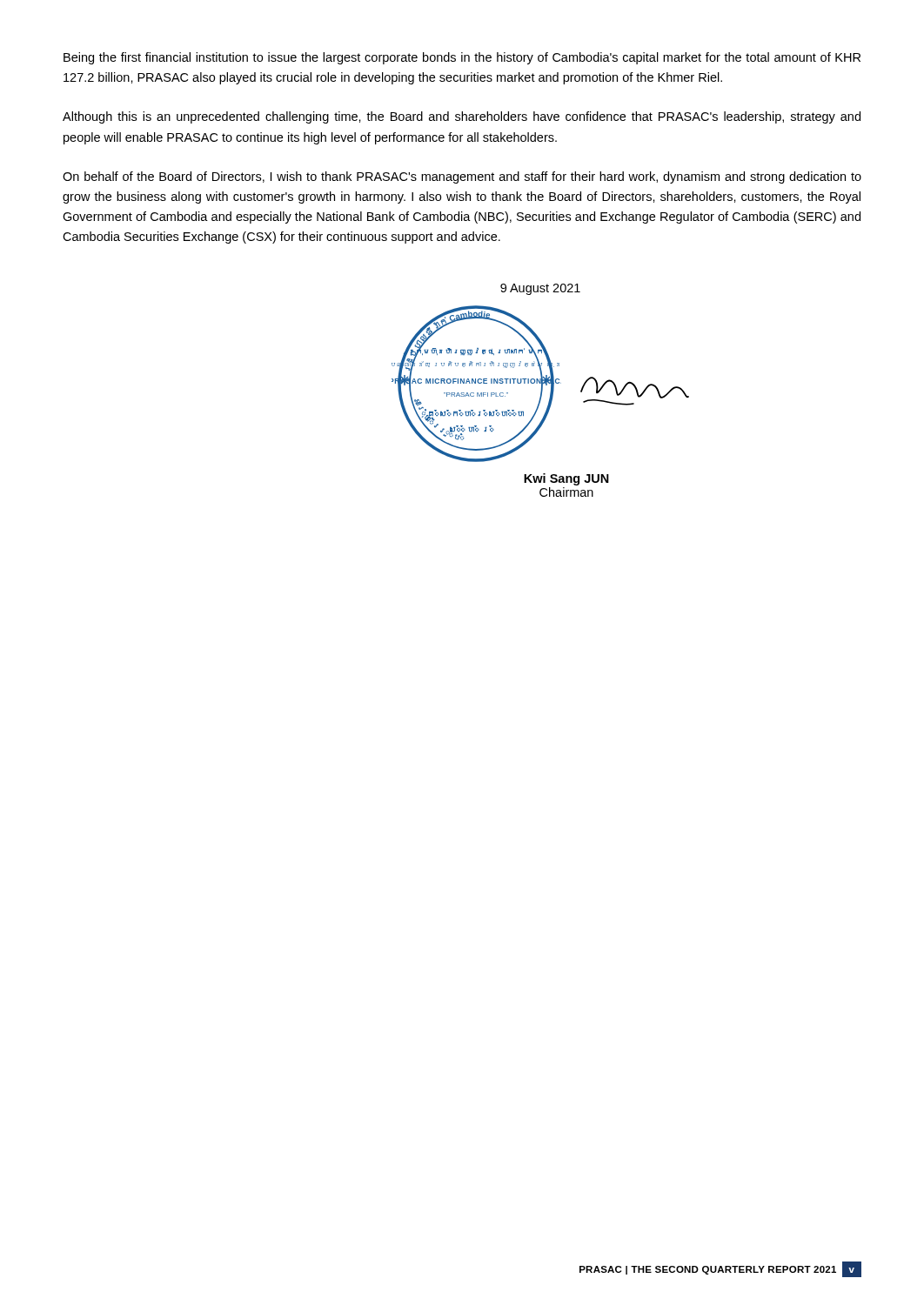Image resolution: width=924 pixels, height=1305 pixels.
Task: Locate the block of text that opens with "Being the first financial"
Action: coord(462,68)
